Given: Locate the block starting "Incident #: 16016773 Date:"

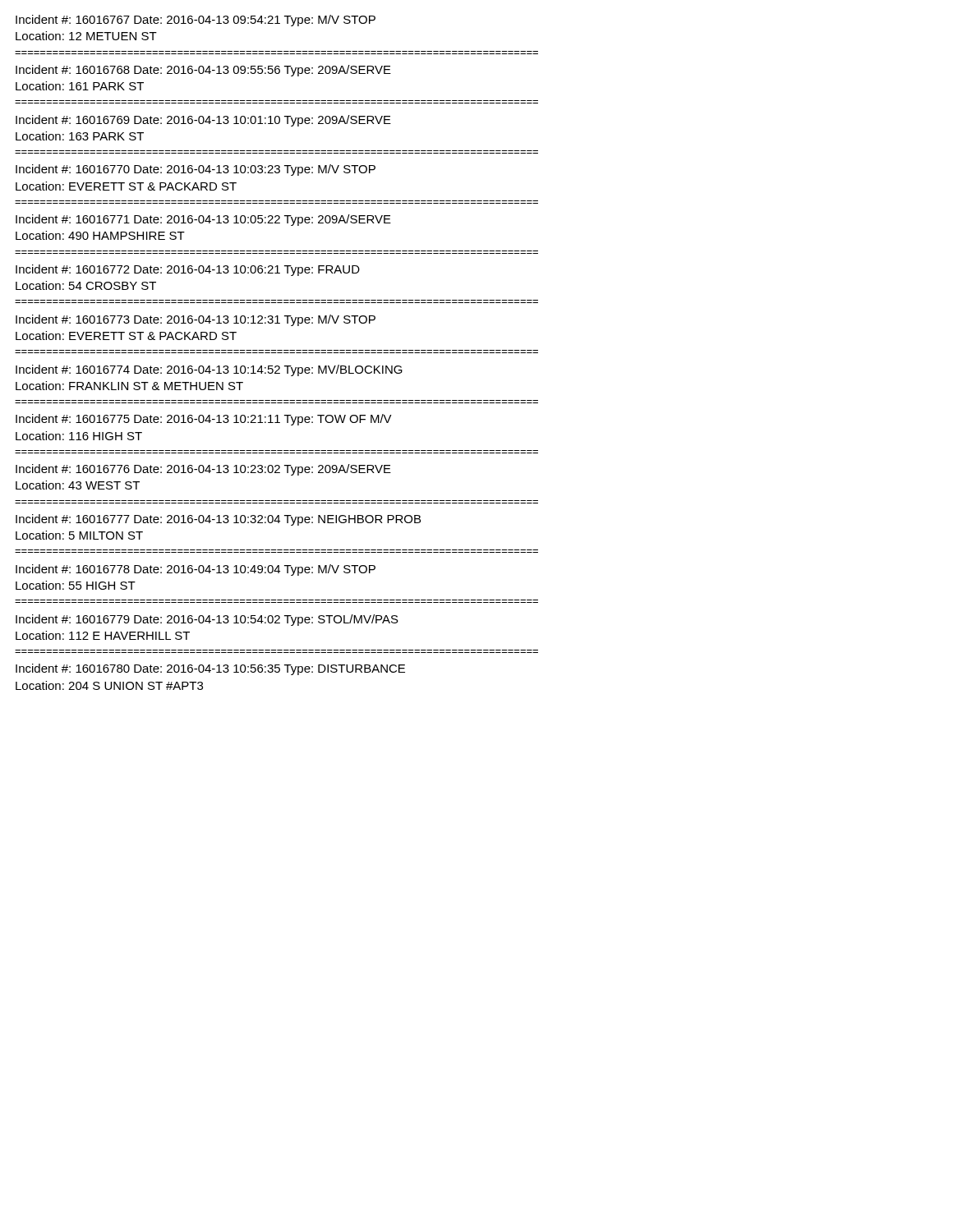Looking at the screenshot, I should 196,320.
